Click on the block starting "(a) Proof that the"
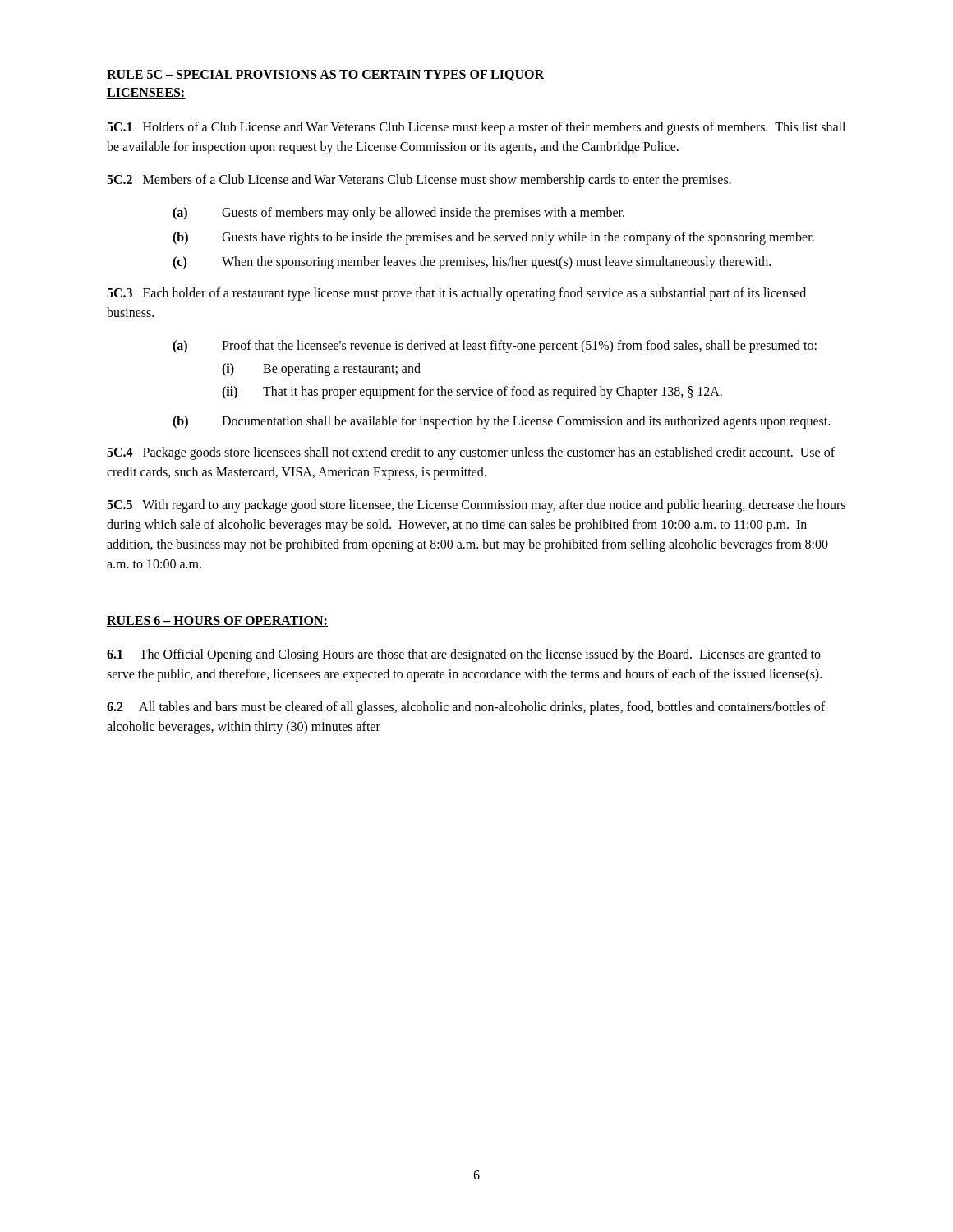Image resolution: width=953 pixels, height=1232 pixels. click(495, 347)
